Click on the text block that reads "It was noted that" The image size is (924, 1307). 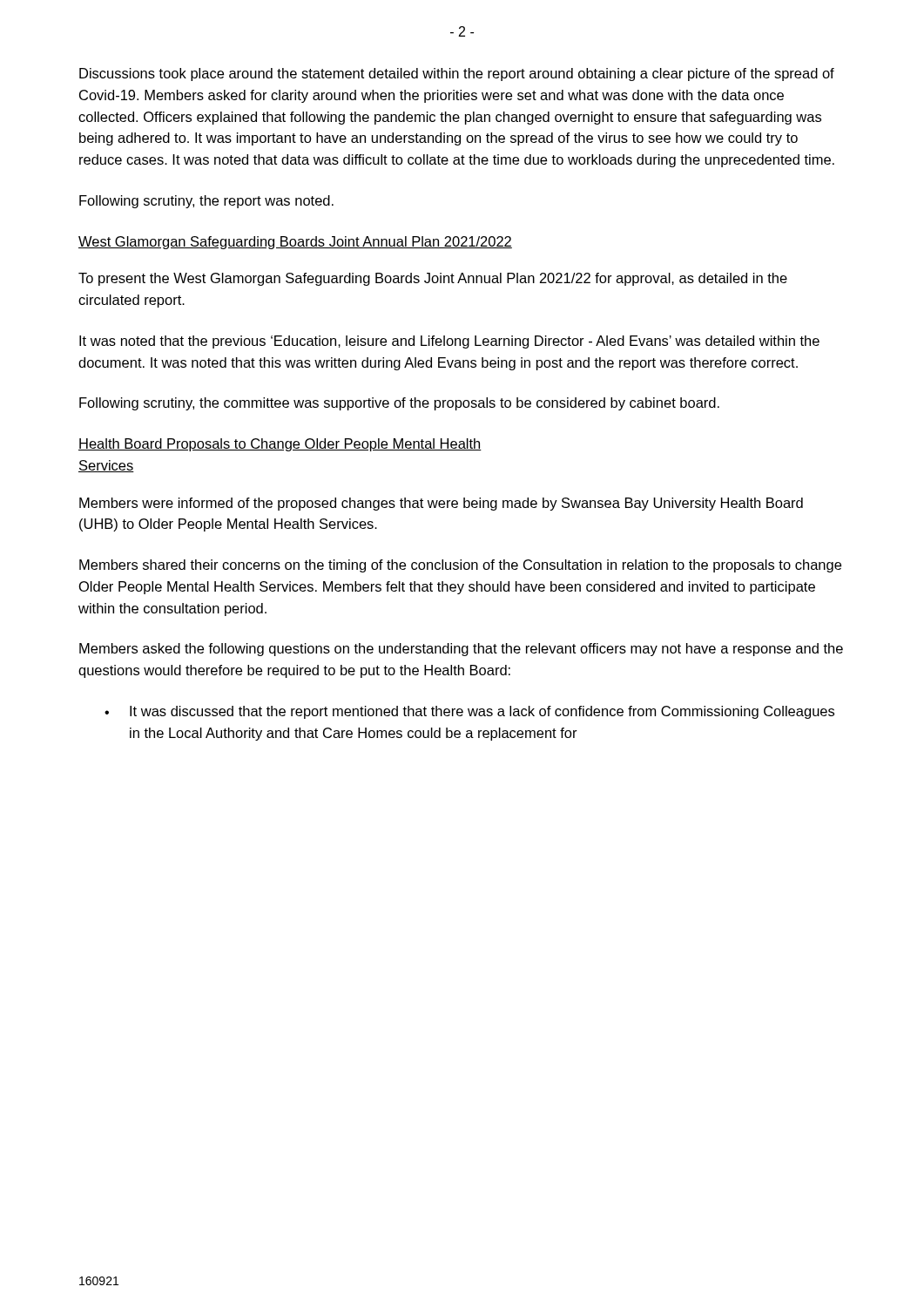point(449,351)
